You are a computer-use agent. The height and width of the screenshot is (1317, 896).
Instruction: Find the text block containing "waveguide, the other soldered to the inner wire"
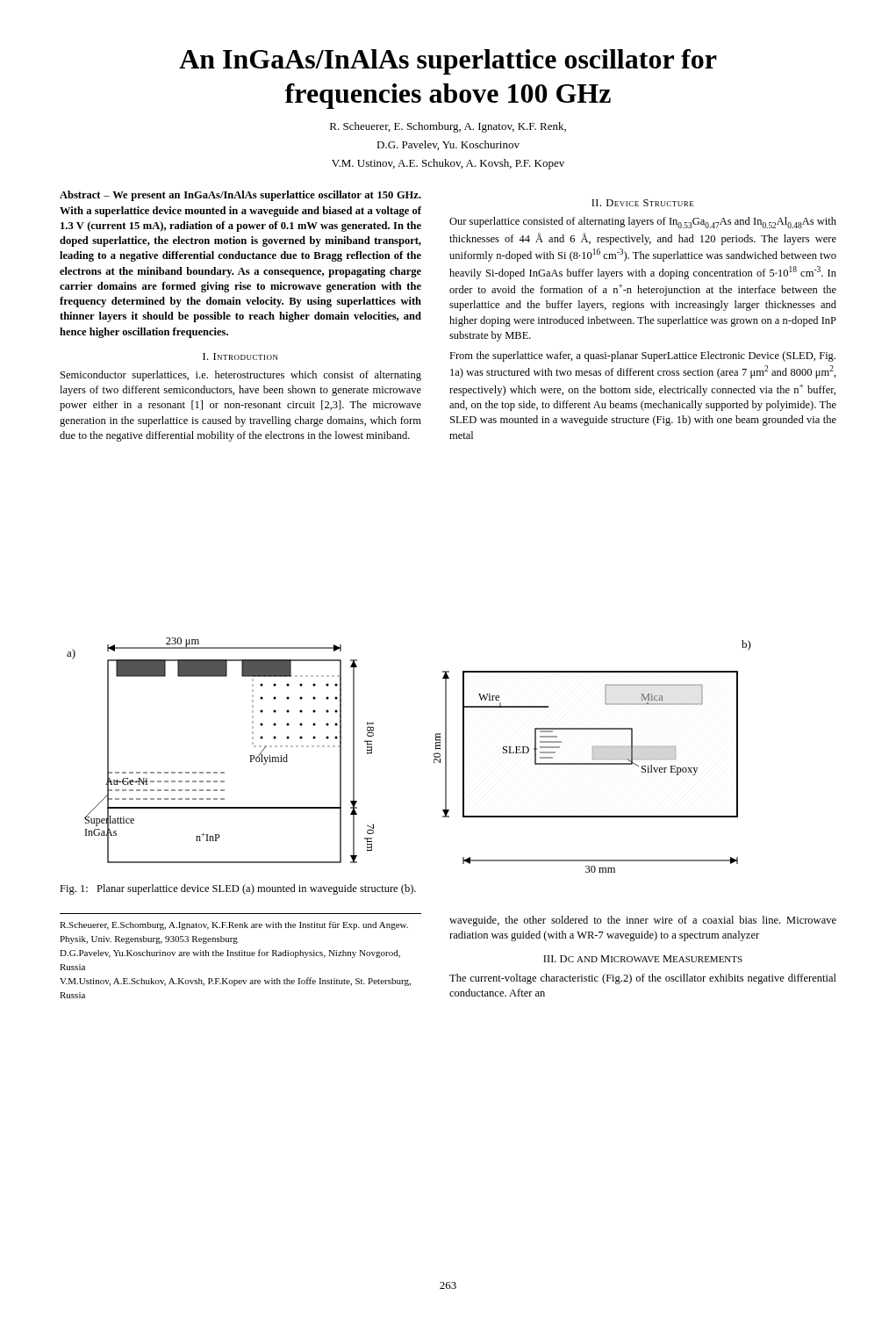point(643,928)
